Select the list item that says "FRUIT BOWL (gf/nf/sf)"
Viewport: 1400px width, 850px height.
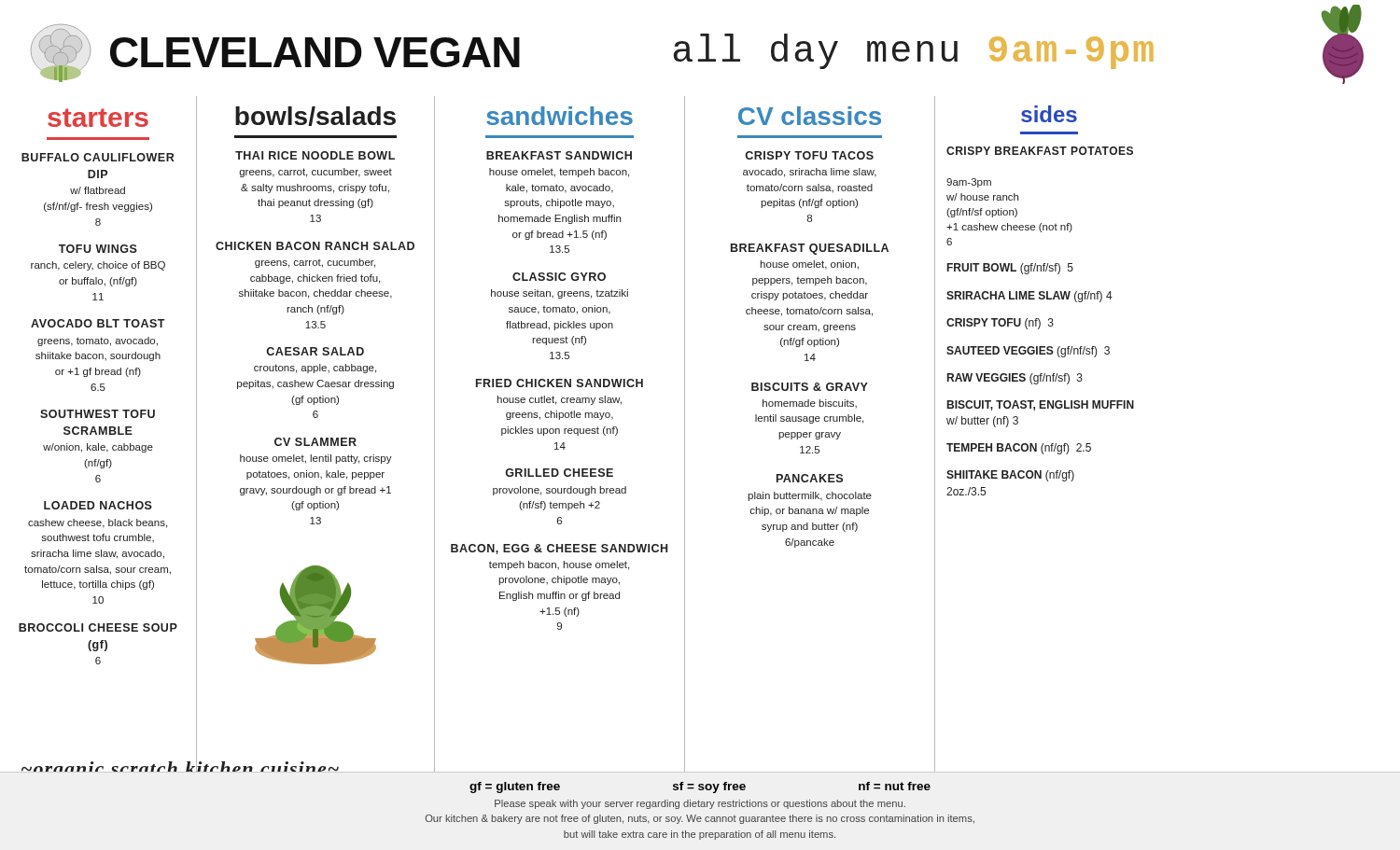coord(1010,268)
